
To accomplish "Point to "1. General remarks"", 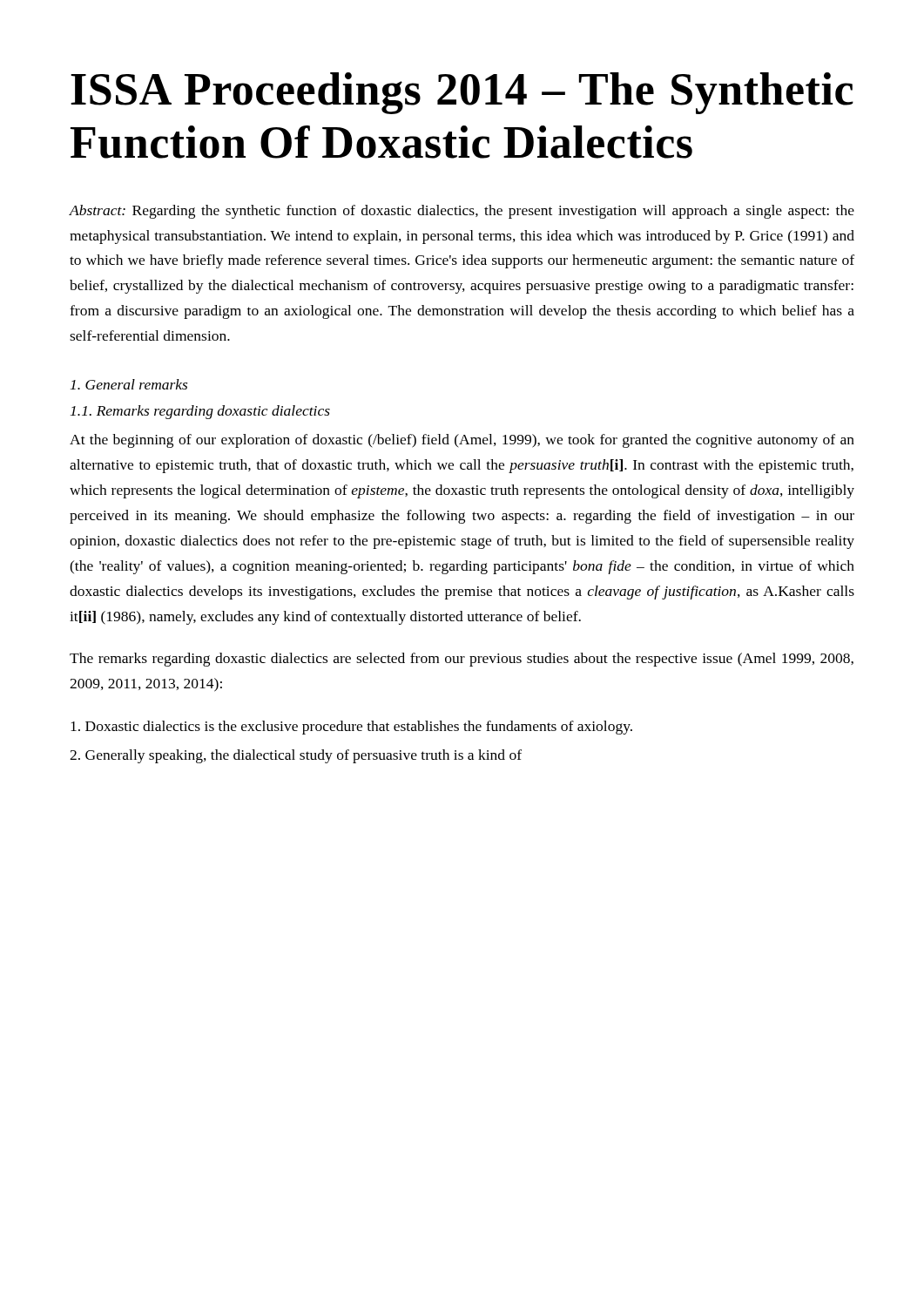I will click(x=129, y=384).
